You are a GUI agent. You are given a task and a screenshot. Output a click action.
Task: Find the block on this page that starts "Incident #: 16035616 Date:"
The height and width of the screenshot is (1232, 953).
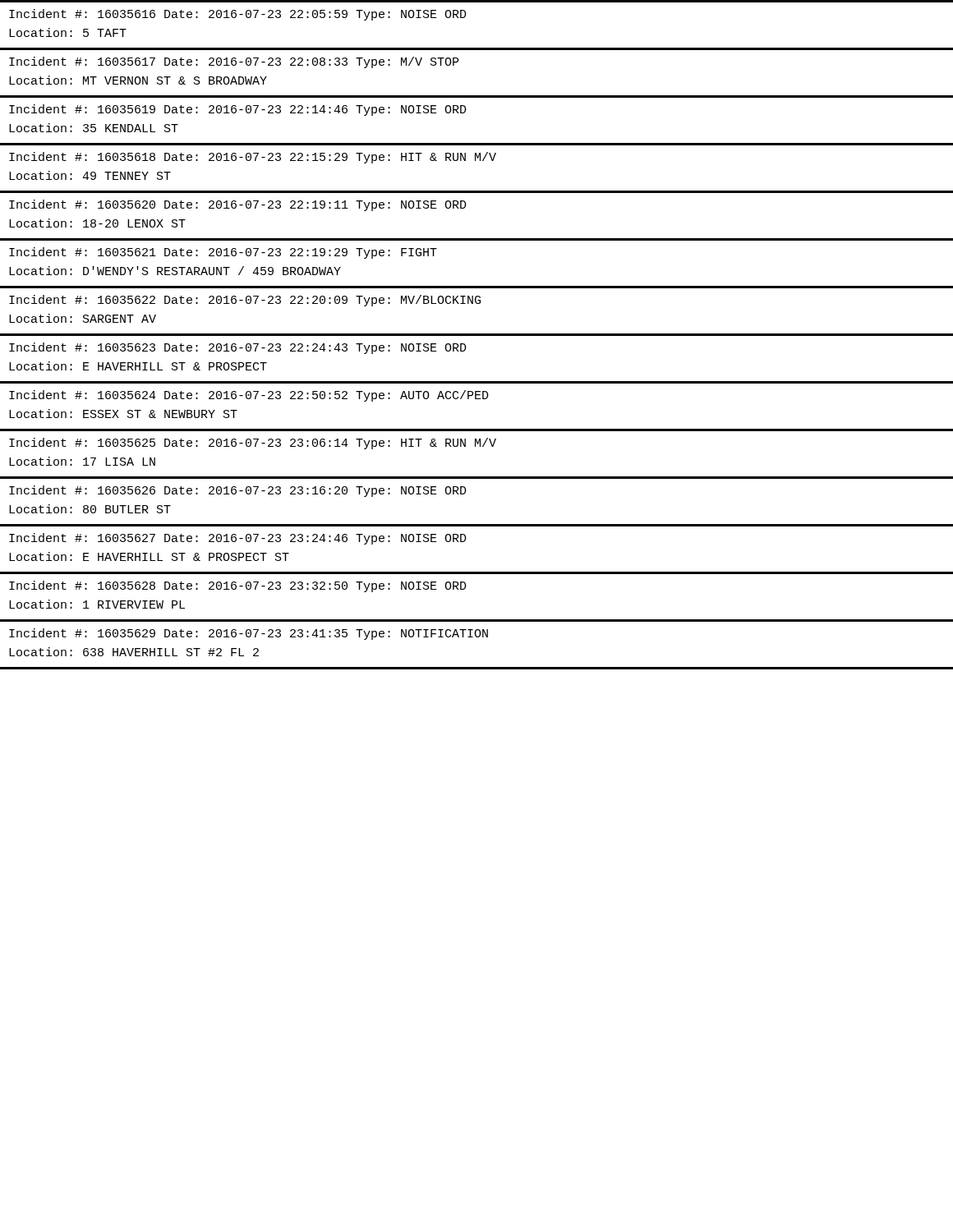(238, 15)
